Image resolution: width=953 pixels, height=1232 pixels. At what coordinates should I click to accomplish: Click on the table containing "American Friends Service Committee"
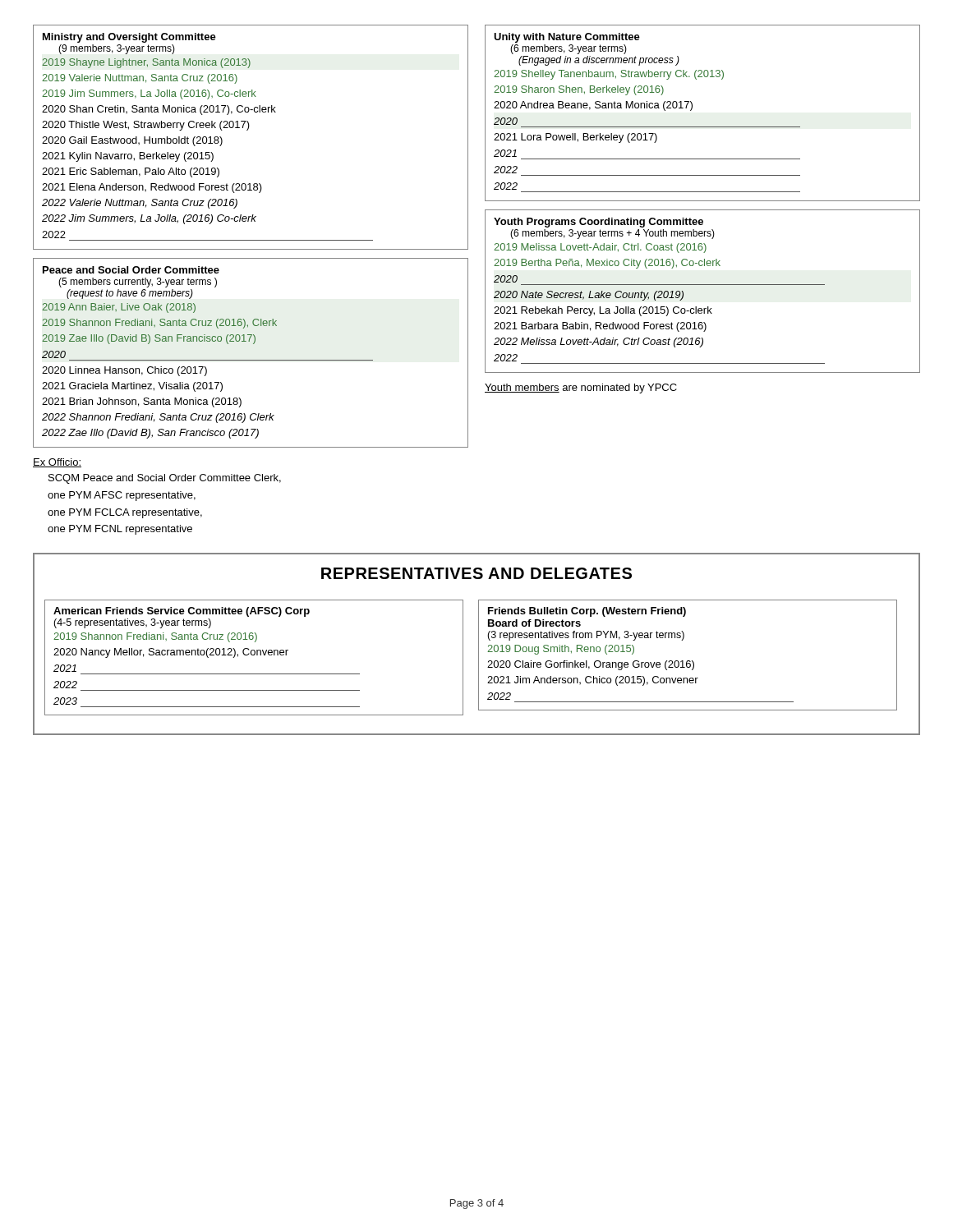[254, 658]
